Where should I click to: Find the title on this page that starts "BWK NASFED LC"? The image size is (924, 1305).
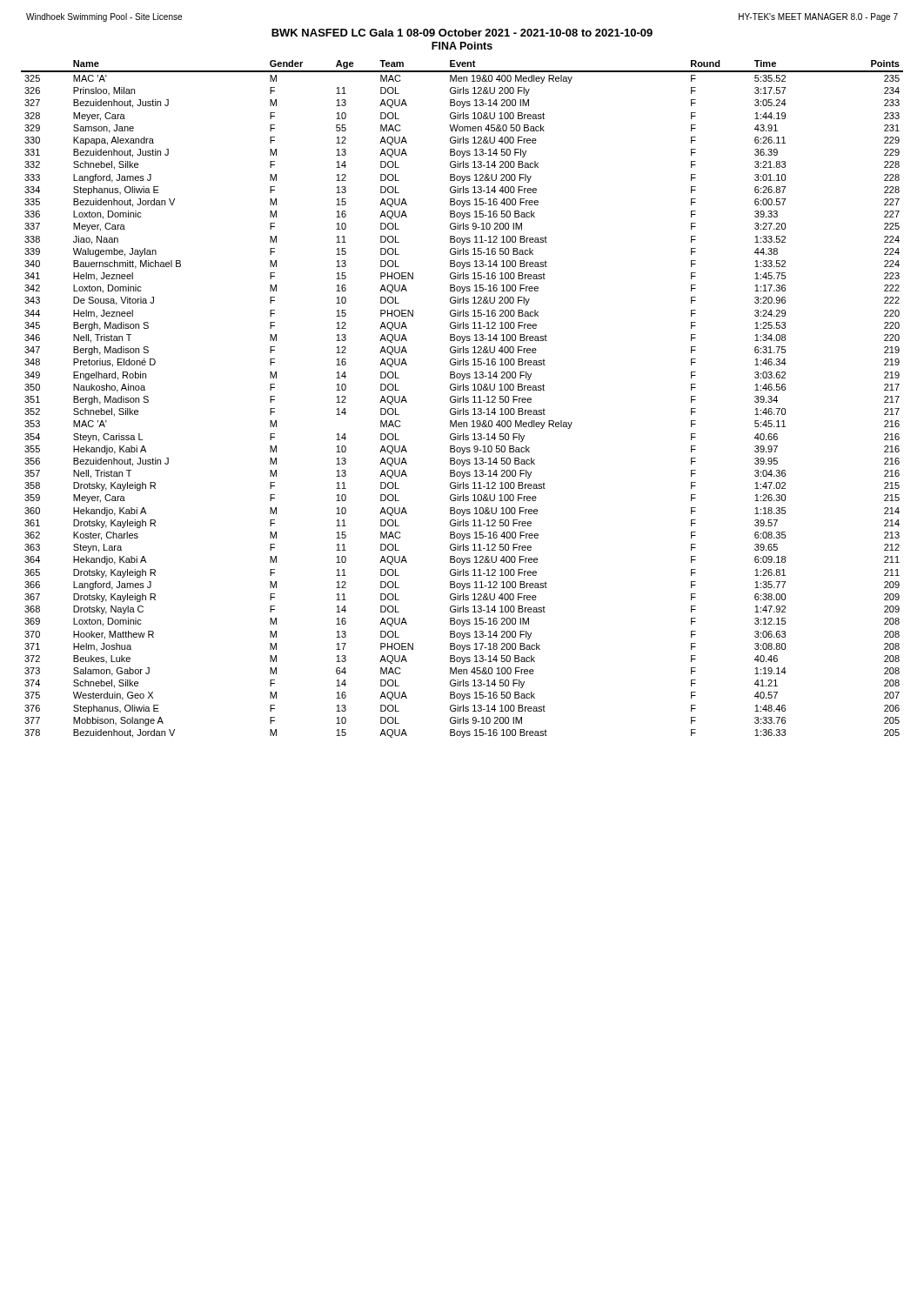point(462,33)
